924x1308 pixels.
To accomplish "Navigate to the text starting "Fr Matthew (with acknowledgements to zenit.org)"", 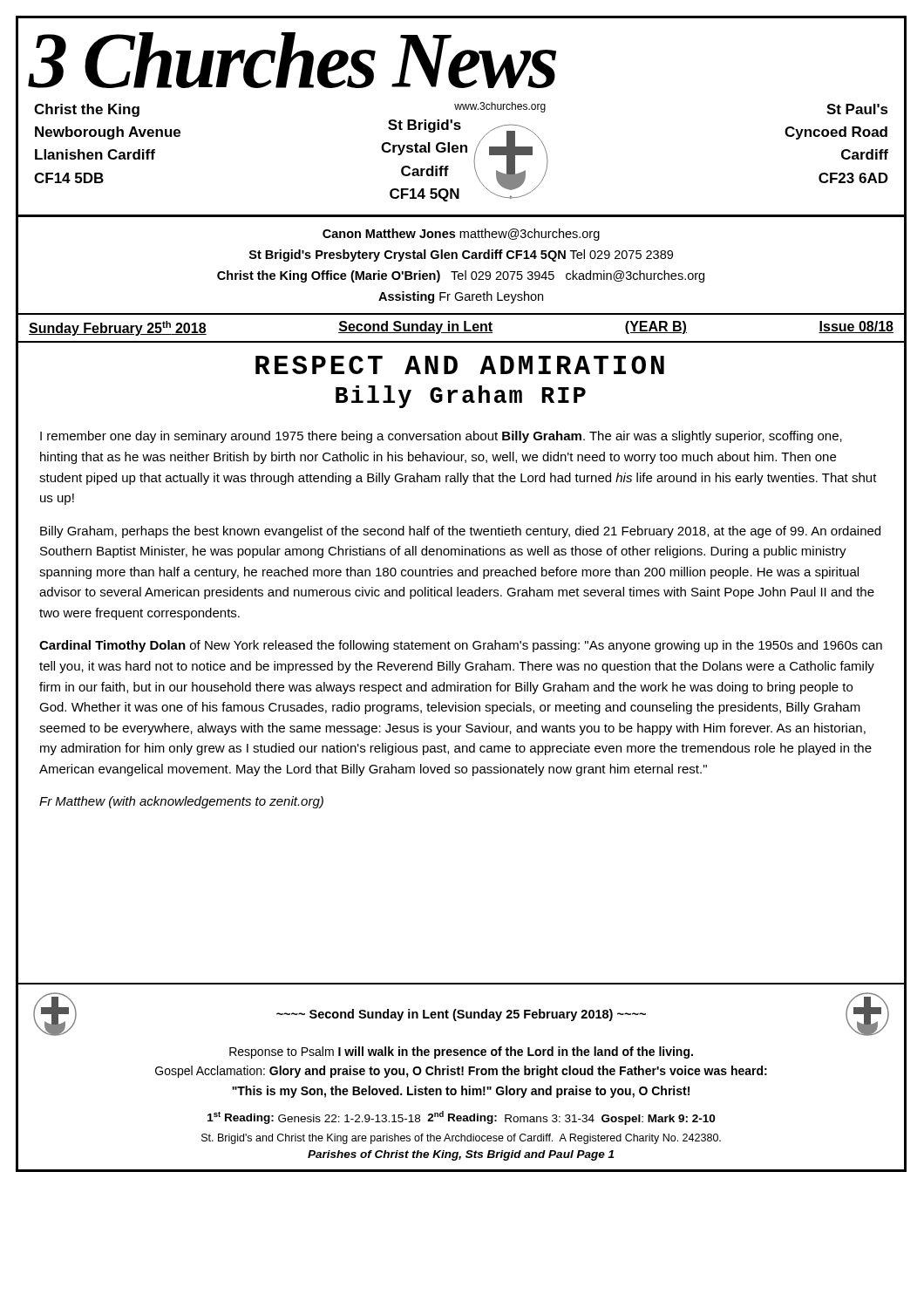I will click(182, 801).
